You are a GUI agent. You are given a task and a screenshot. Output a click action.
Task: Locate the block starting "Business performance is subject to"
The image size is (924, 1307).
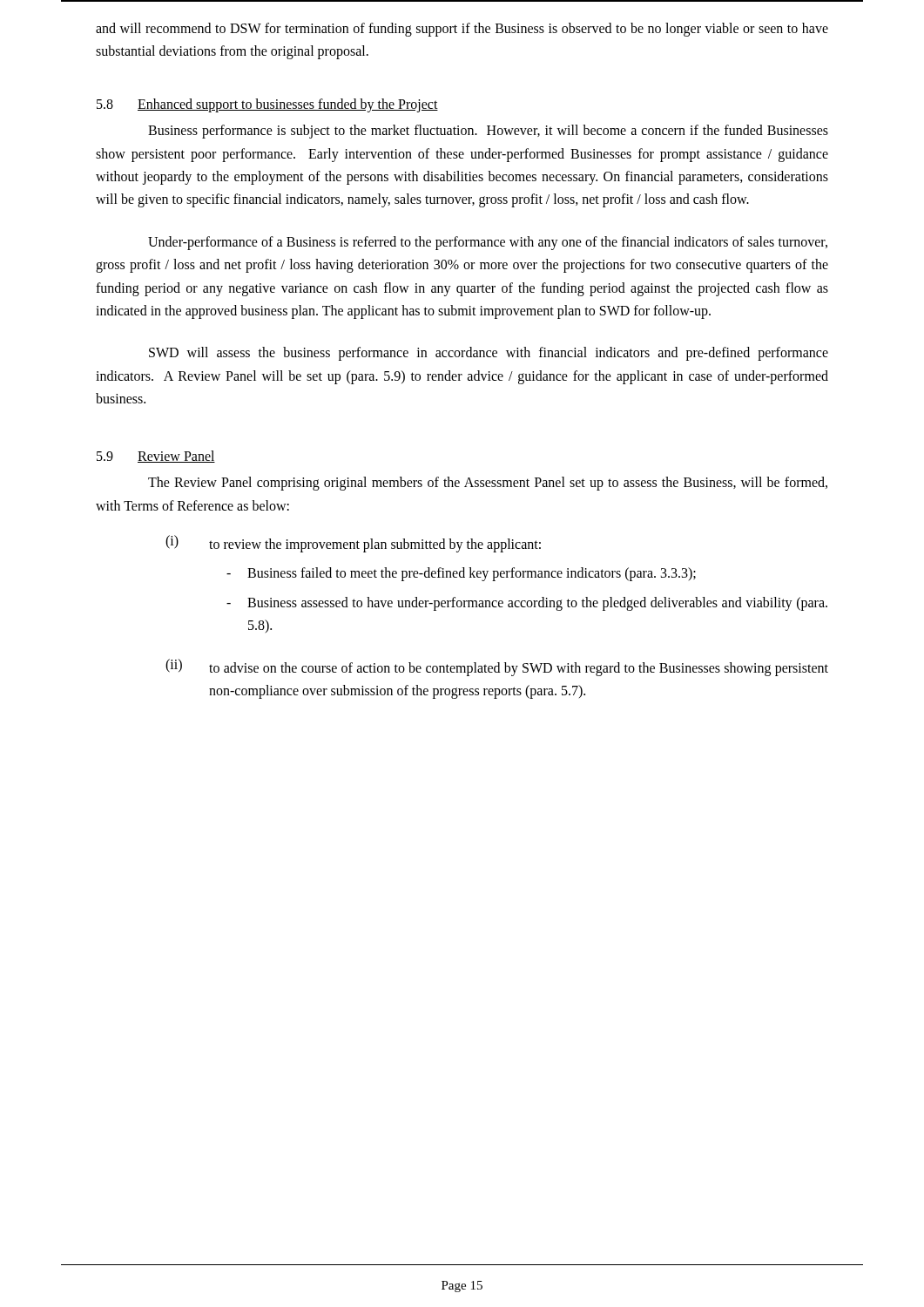point(462,165)
